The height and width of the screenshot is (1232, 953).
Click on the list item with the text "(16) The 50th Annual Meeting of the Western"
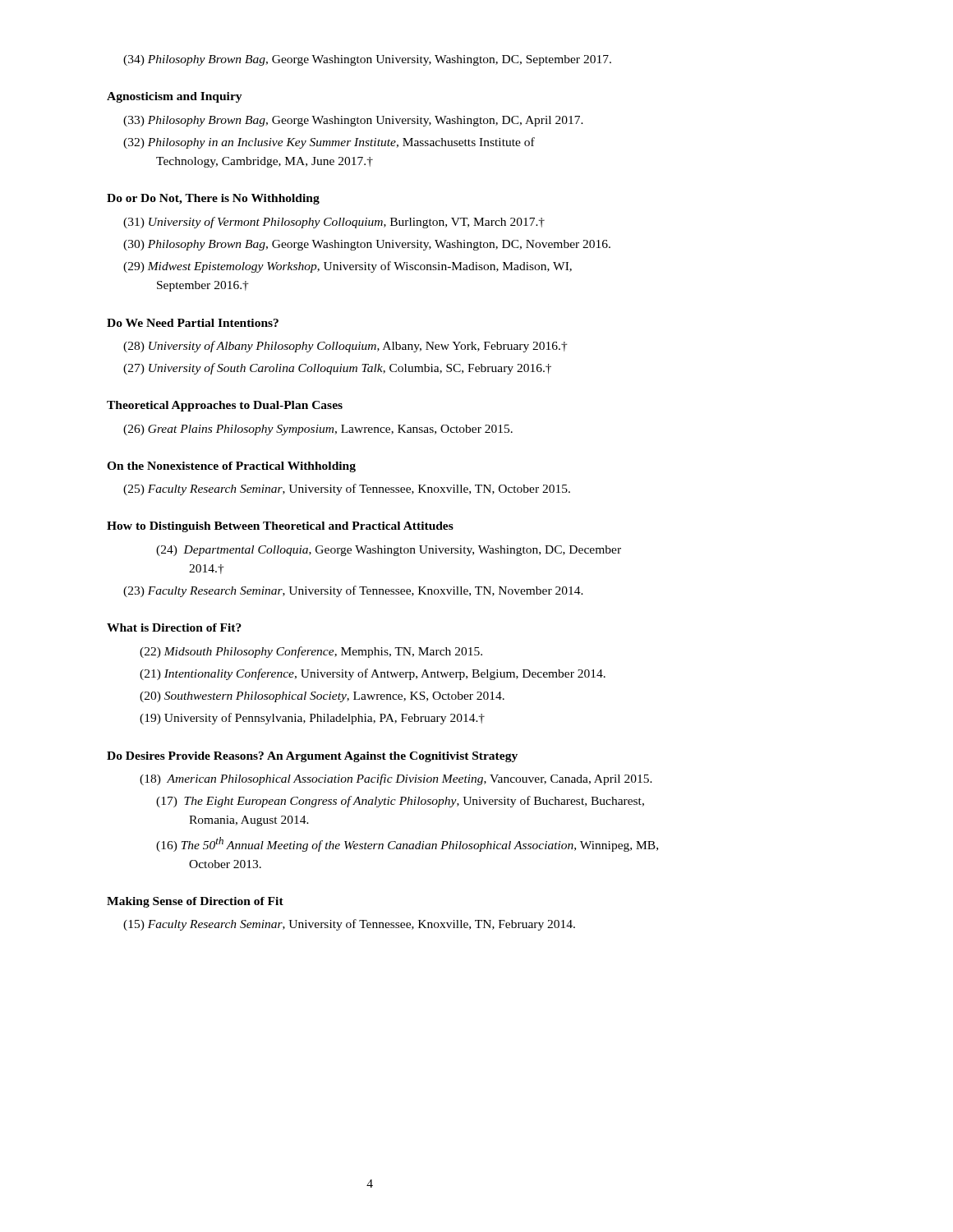408,854
